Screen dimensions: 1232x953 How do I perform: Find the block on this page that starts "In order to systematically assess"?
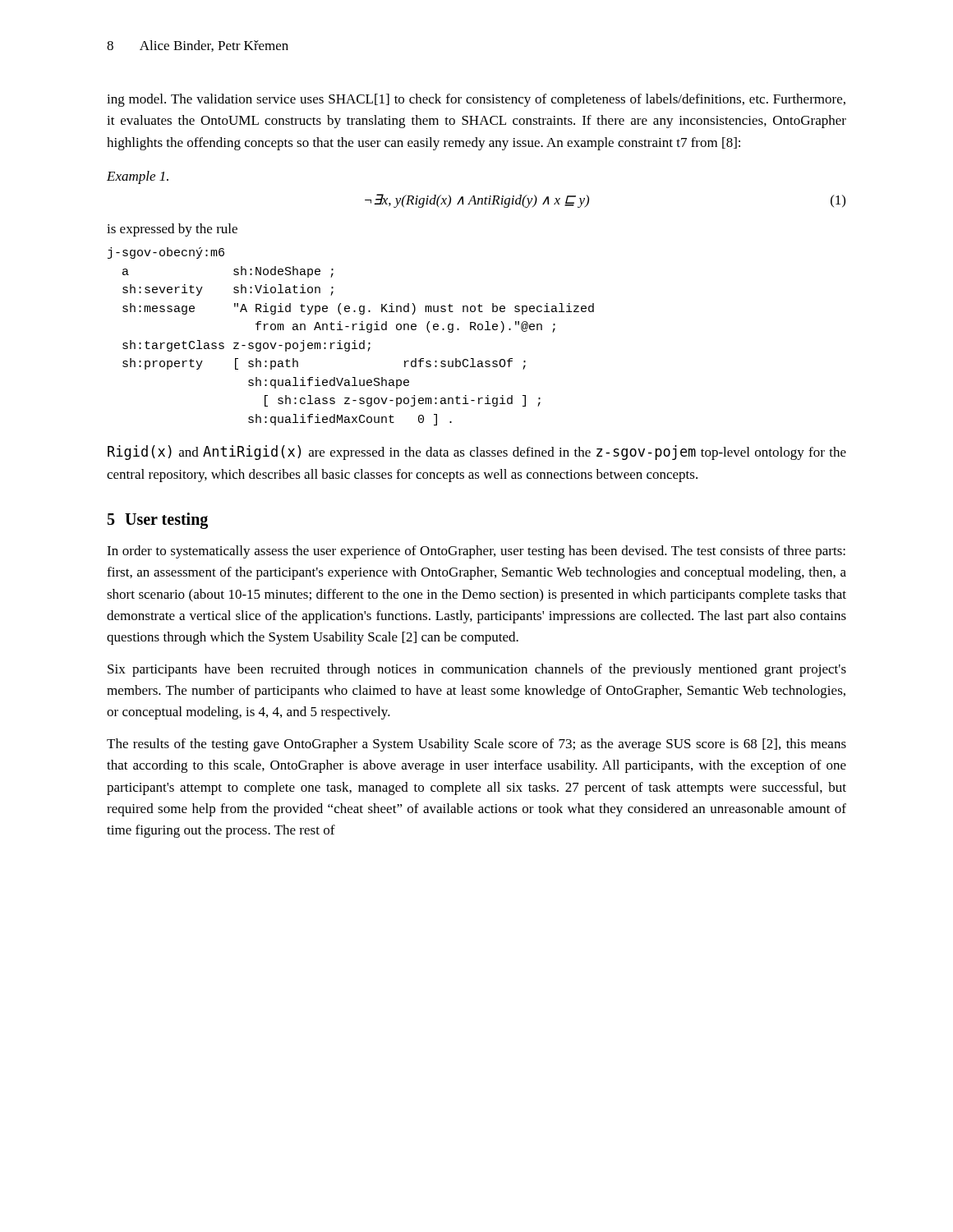click(476, 595)
